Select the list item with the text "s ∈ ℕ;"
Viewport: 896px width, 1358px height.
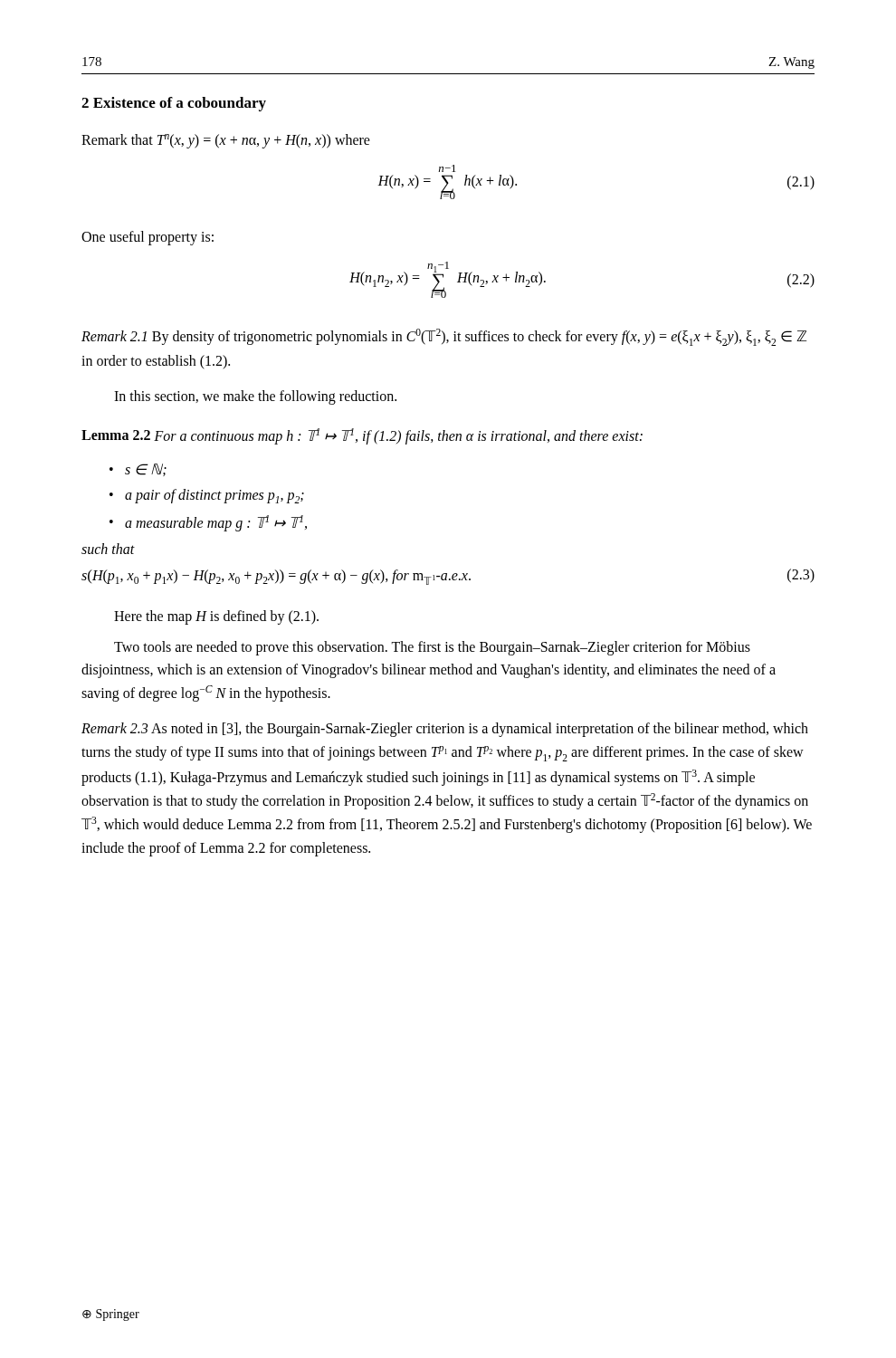click(146, 469)
